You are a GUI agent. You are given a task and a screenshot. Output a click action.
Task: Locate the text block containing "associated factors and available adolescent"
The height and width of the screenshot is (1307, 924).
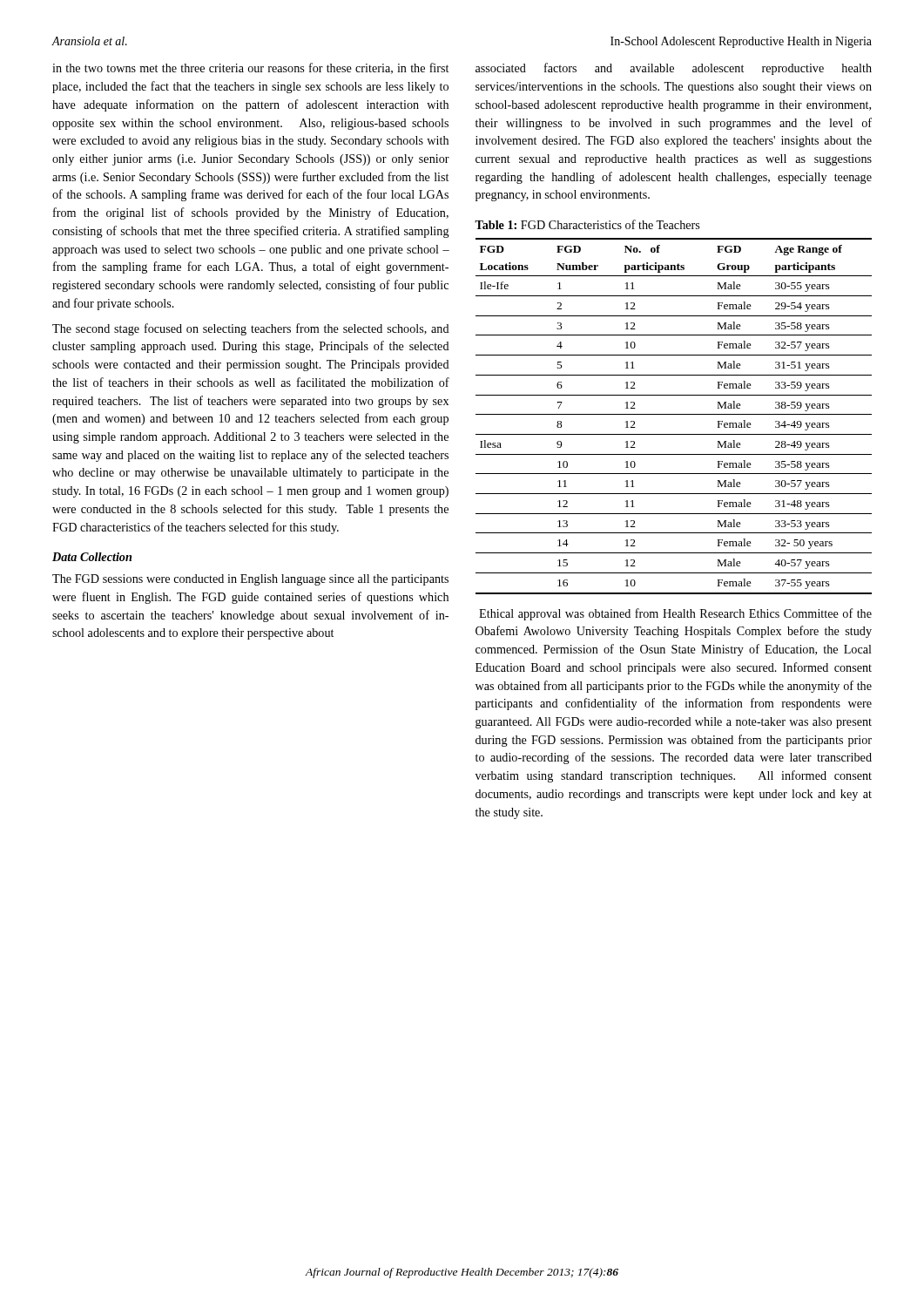(x=673, y=132)
